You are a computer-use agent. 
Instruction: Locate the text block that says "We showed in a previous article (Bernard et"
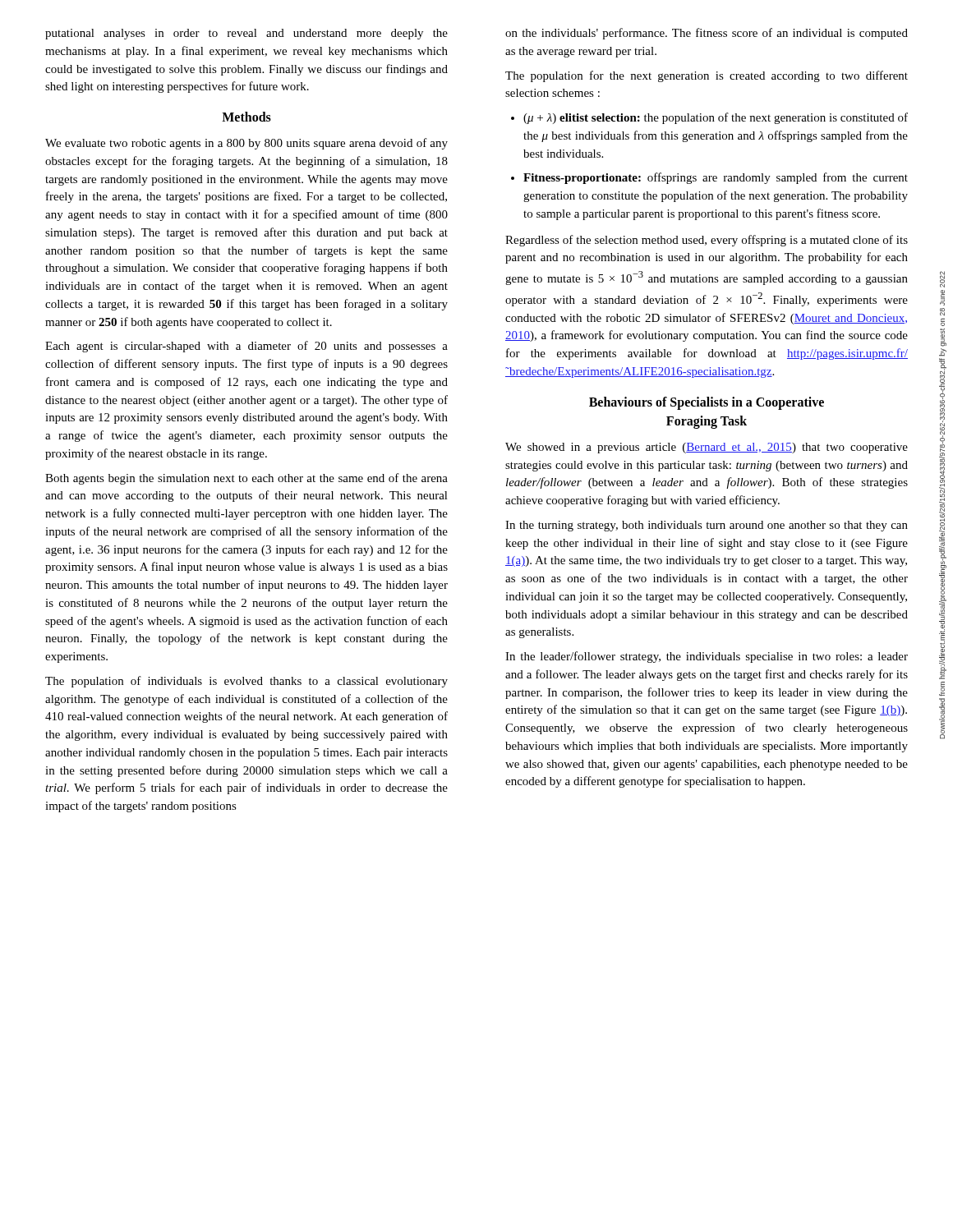pyautogui.click(x=707, y=474)
